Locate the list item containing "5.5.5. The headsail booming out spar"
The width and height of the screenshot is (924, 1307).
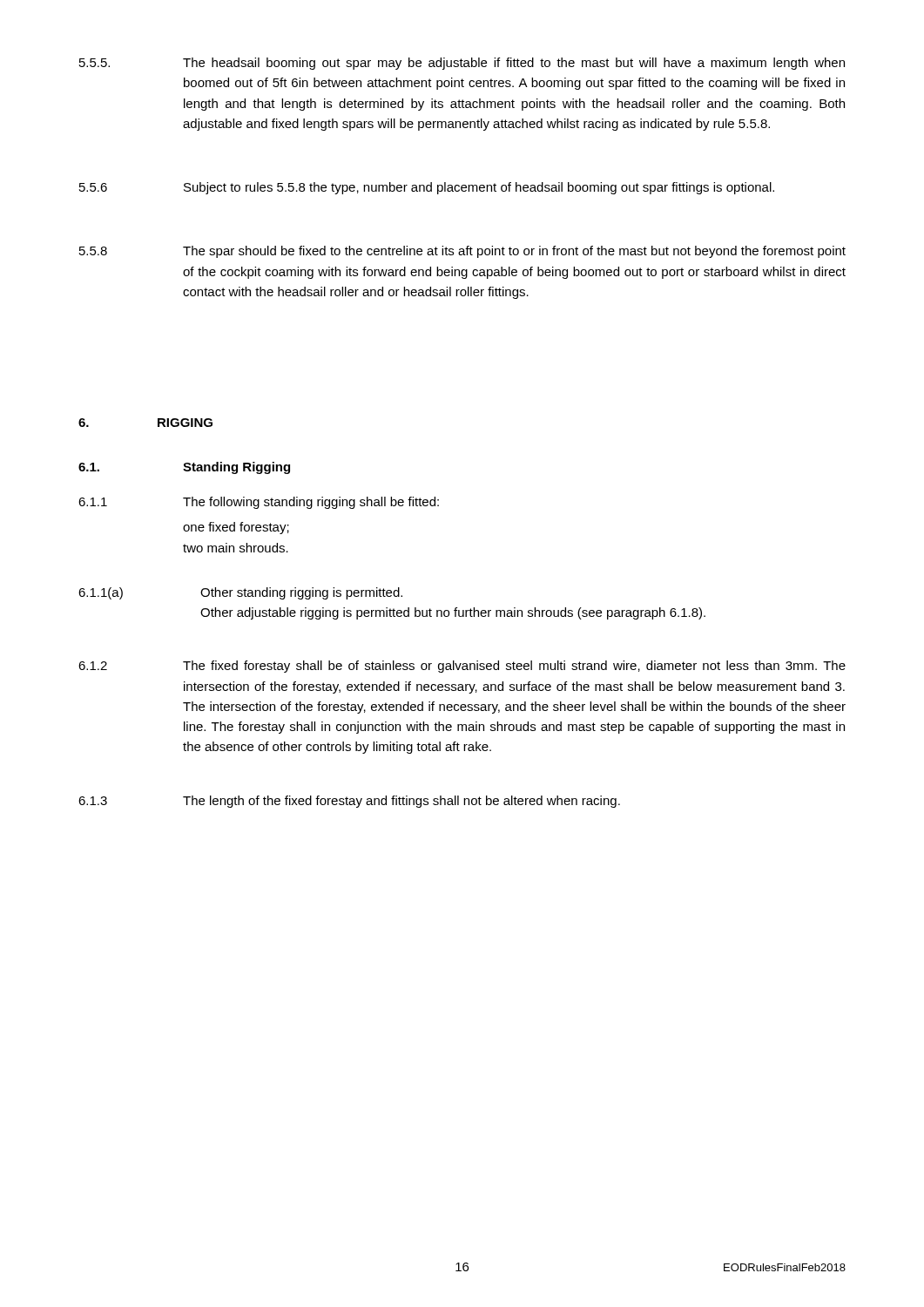pyautogui.click(x=462, y=93)
